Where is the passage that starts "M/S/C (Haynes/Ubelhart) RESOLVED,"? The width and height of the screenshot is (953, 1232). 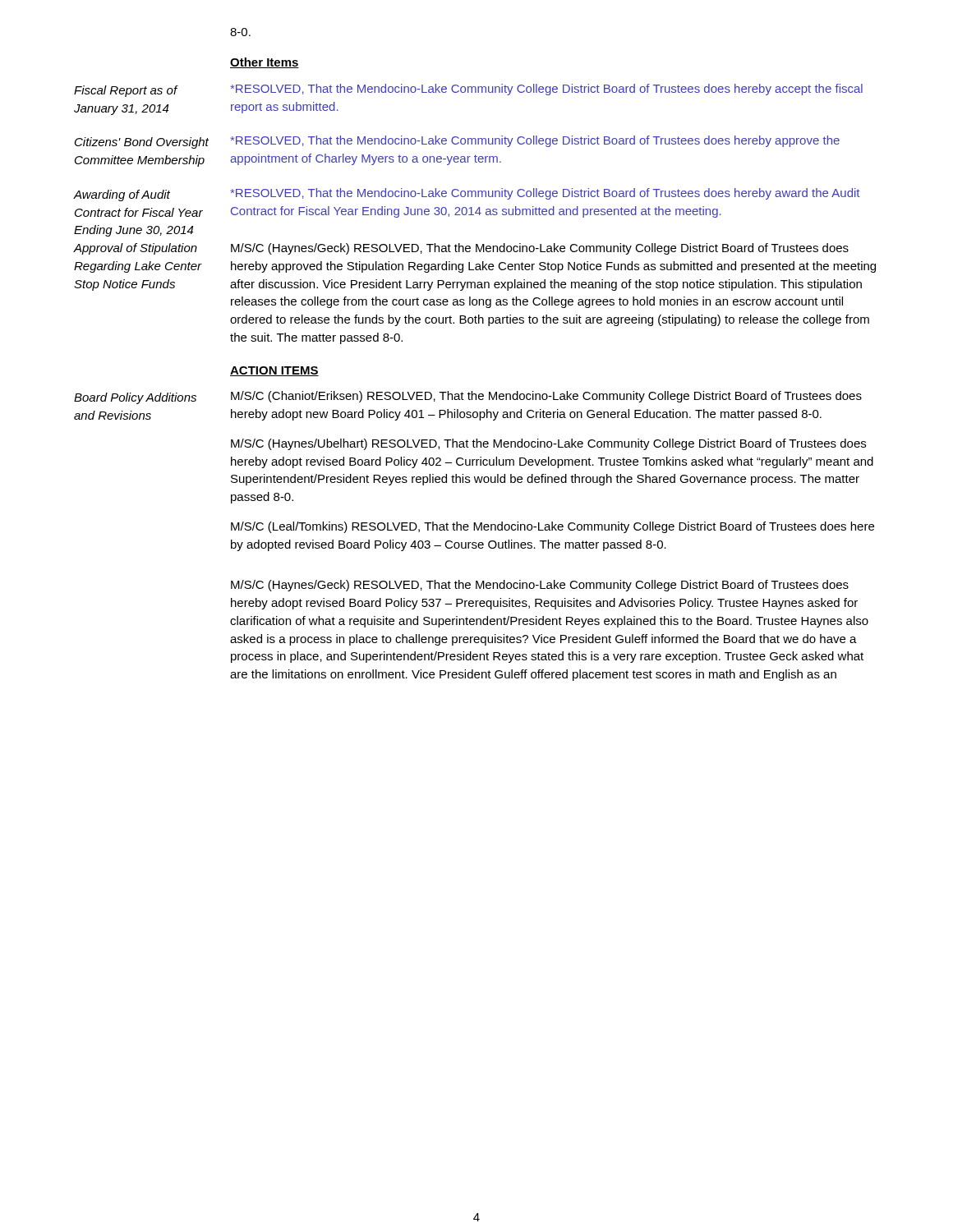pyautogui.click(x=552, y=470)
